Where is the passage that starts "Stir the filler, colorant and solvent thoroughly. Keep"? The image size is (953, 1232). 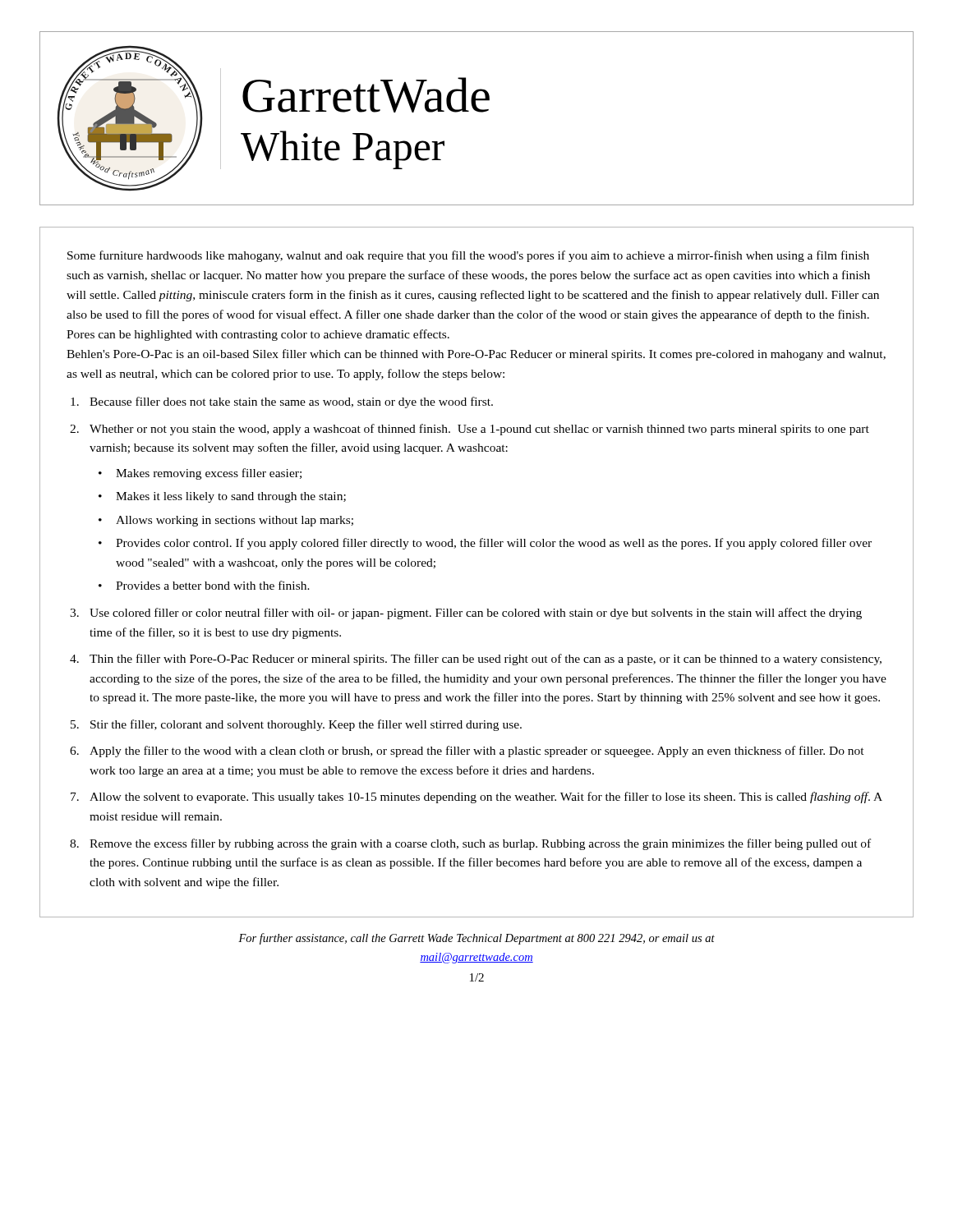click(x=306, y=724)
